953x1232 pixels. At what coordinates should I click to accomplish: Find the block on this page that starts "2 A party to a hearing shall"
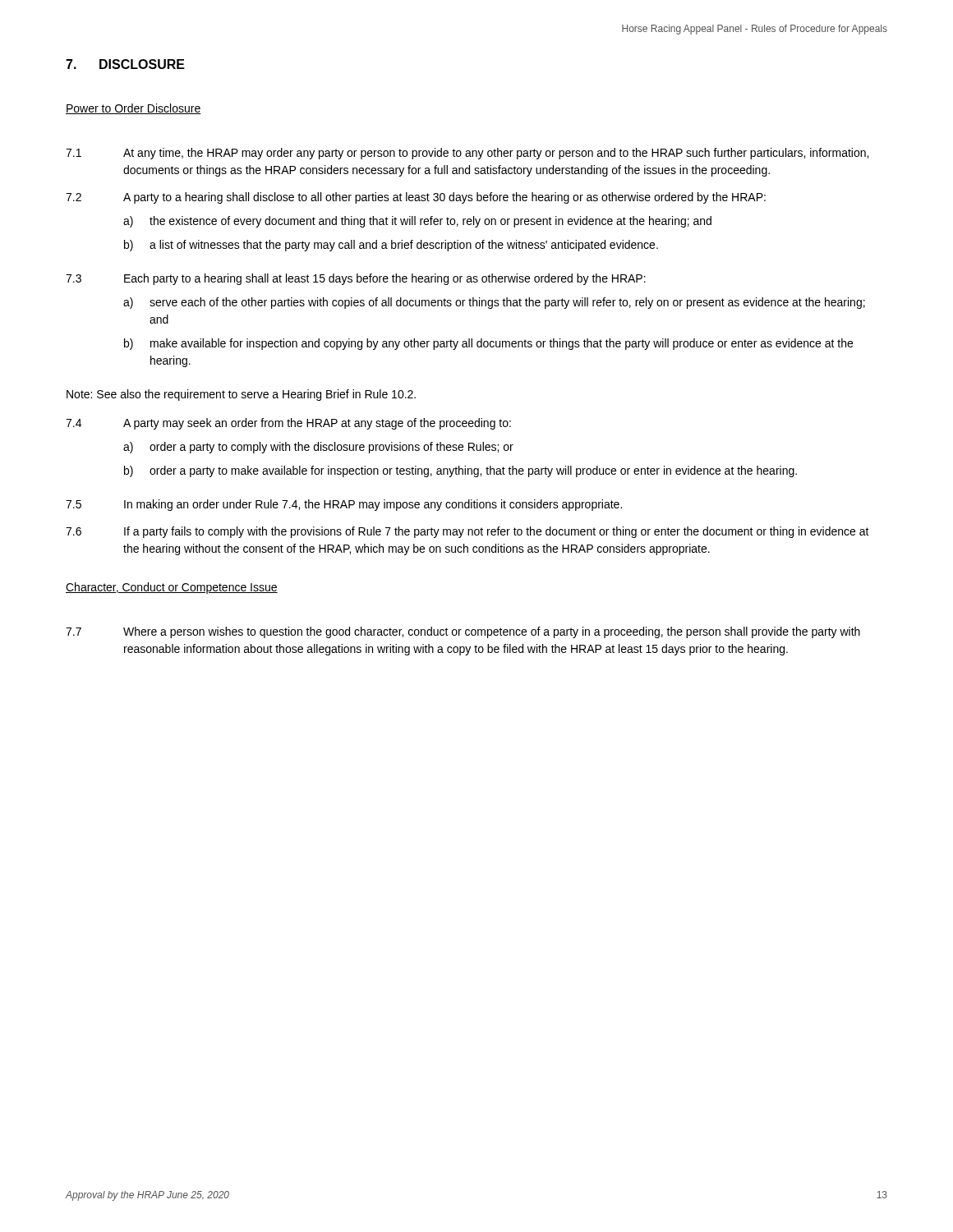[476, 225]
